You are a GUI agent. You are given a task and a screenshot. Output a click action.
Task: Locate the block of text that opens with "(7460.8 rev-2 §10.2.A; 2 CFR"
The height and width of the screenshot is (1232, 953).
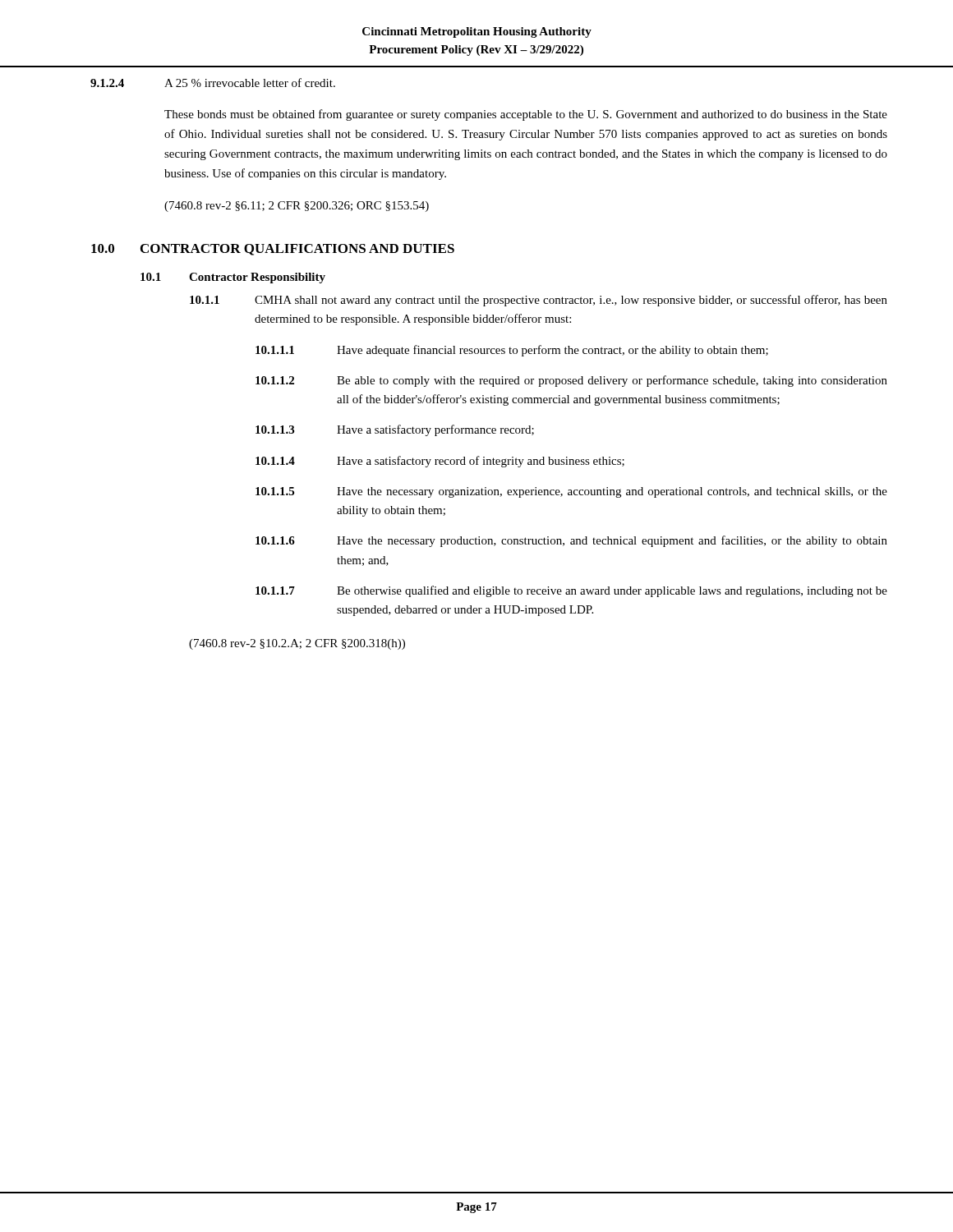[297, 643]
